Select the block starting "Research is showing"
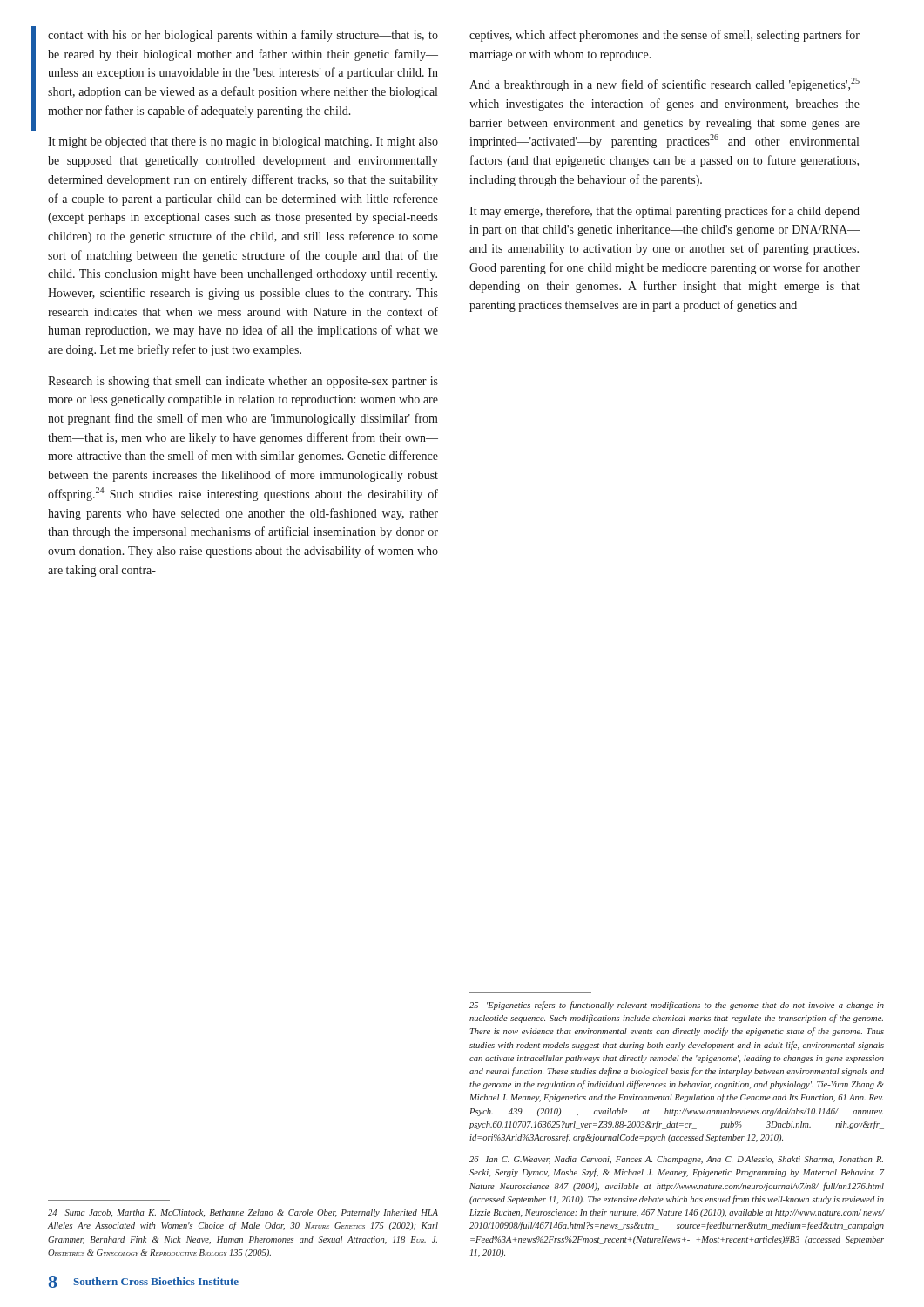 (243, 475)
